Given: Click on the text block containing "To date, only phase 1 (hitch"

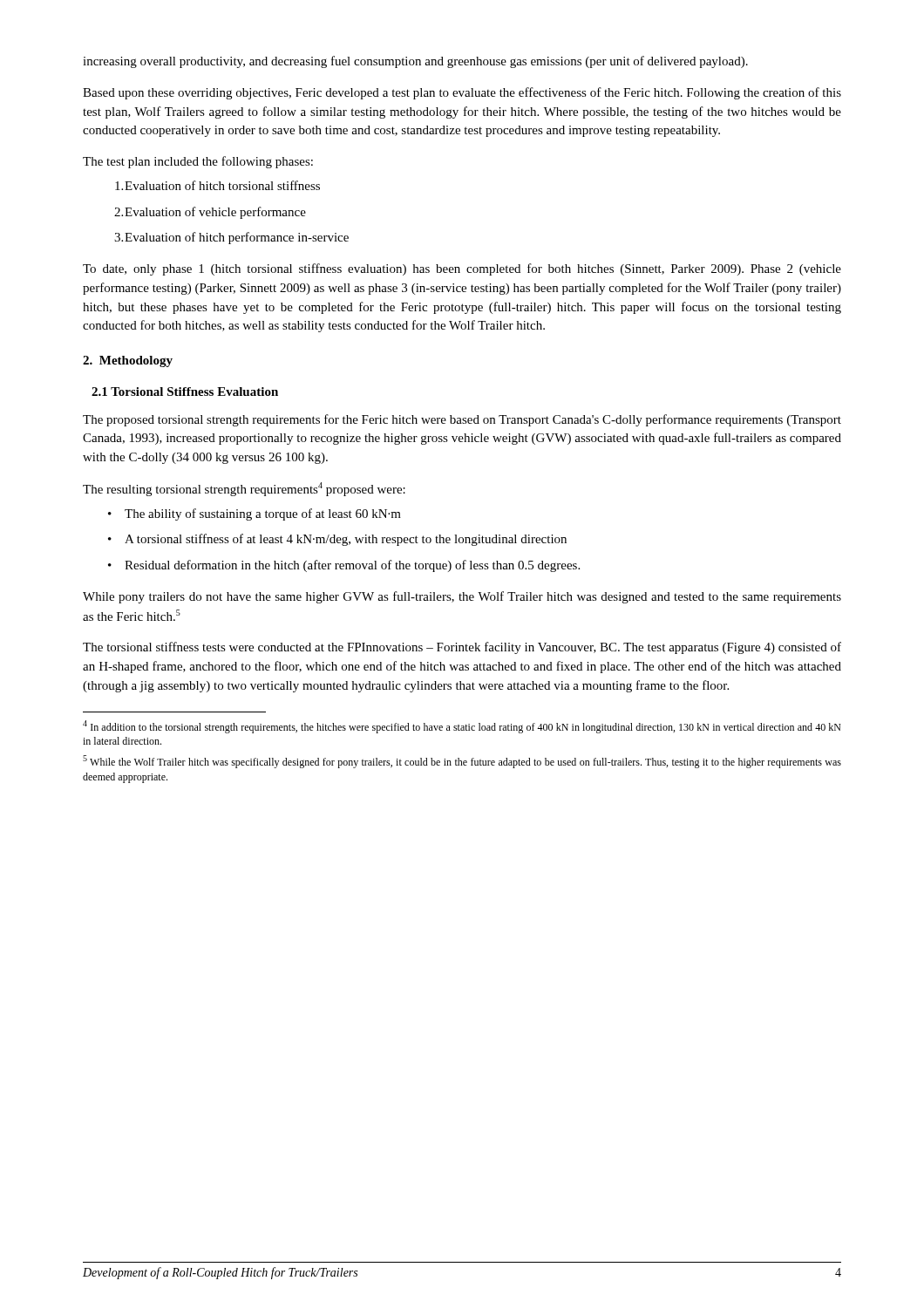Looking at the screenshot, I should [x=462, y=298].
